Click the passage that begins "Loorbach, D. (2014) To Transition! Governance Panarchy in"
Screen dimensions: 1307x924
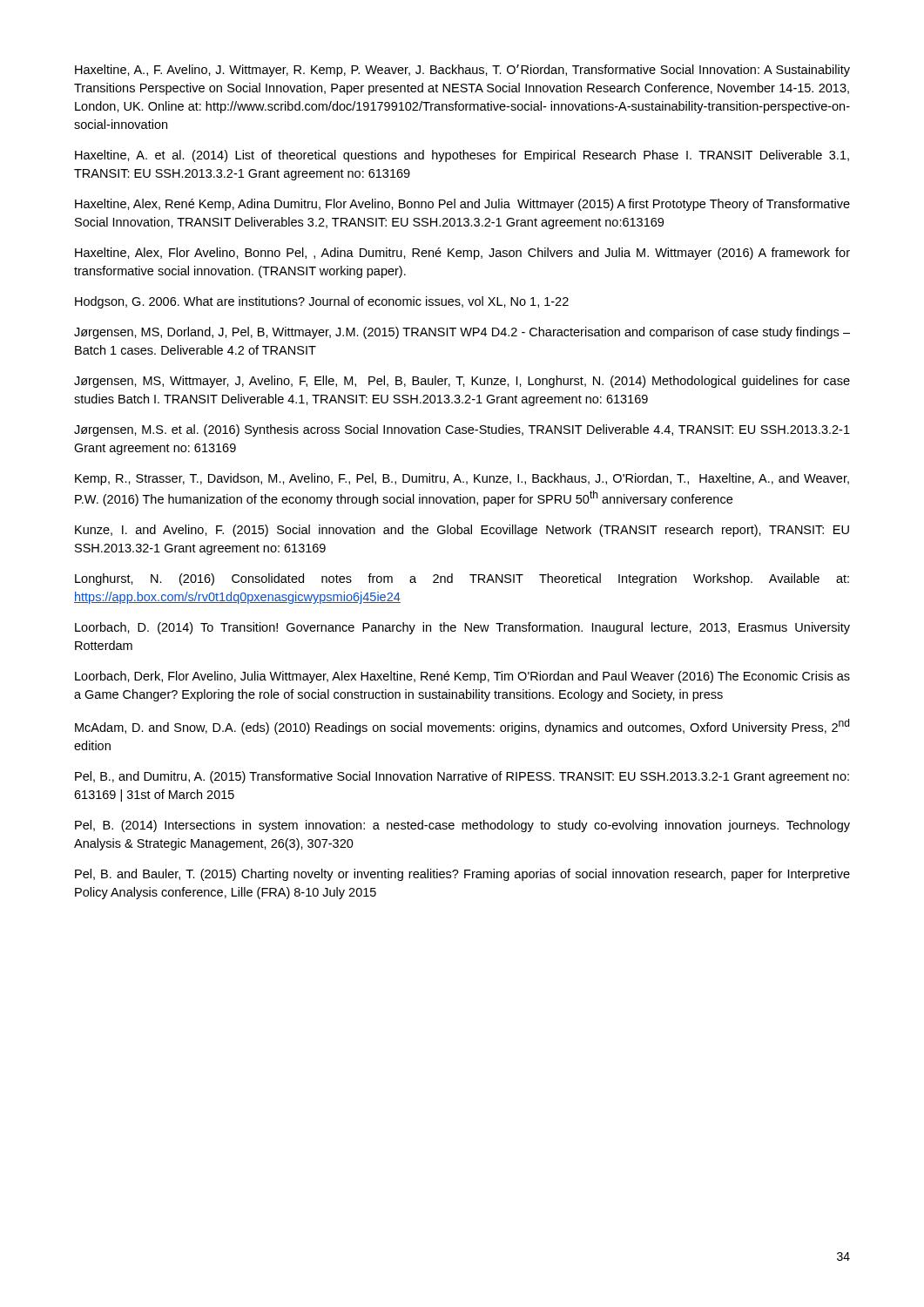coord(462,637)
